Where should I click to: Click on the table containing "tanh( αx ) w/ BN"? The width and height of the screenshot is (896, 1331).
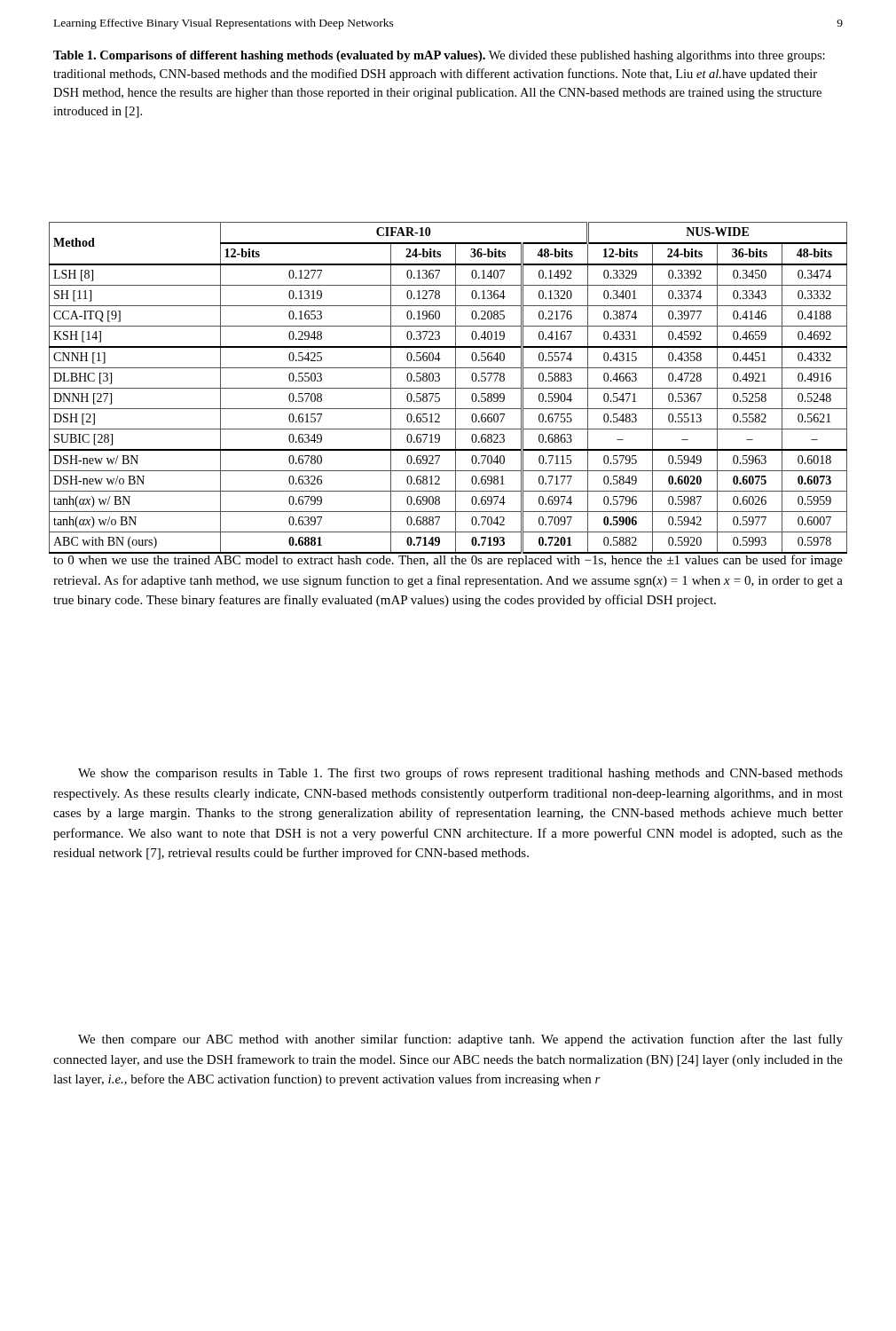[x=448, y=388]
